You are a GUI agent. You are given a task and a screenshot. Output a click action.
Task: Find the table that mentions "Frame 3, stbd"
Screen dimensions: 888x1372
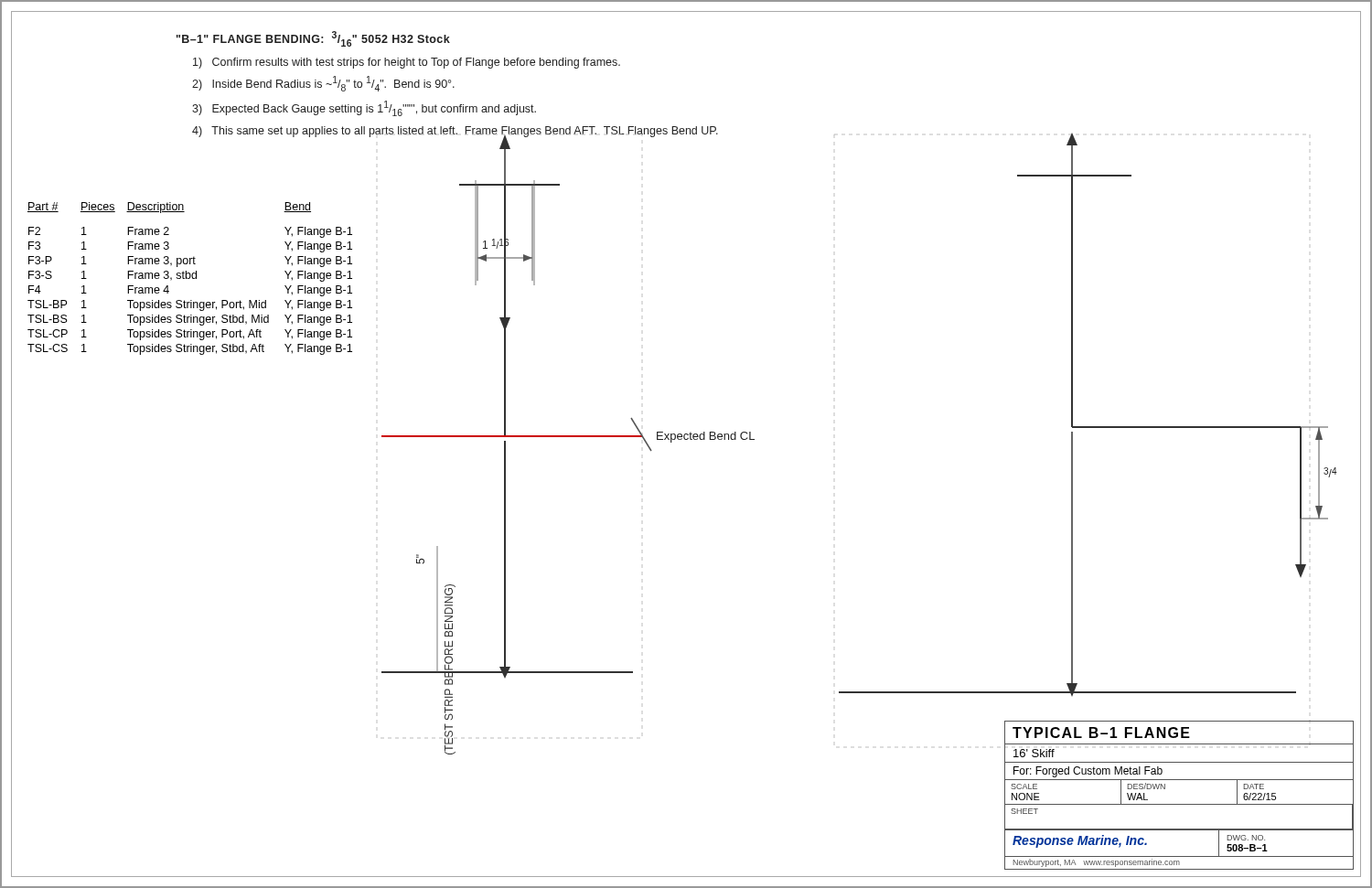(191, 277)
